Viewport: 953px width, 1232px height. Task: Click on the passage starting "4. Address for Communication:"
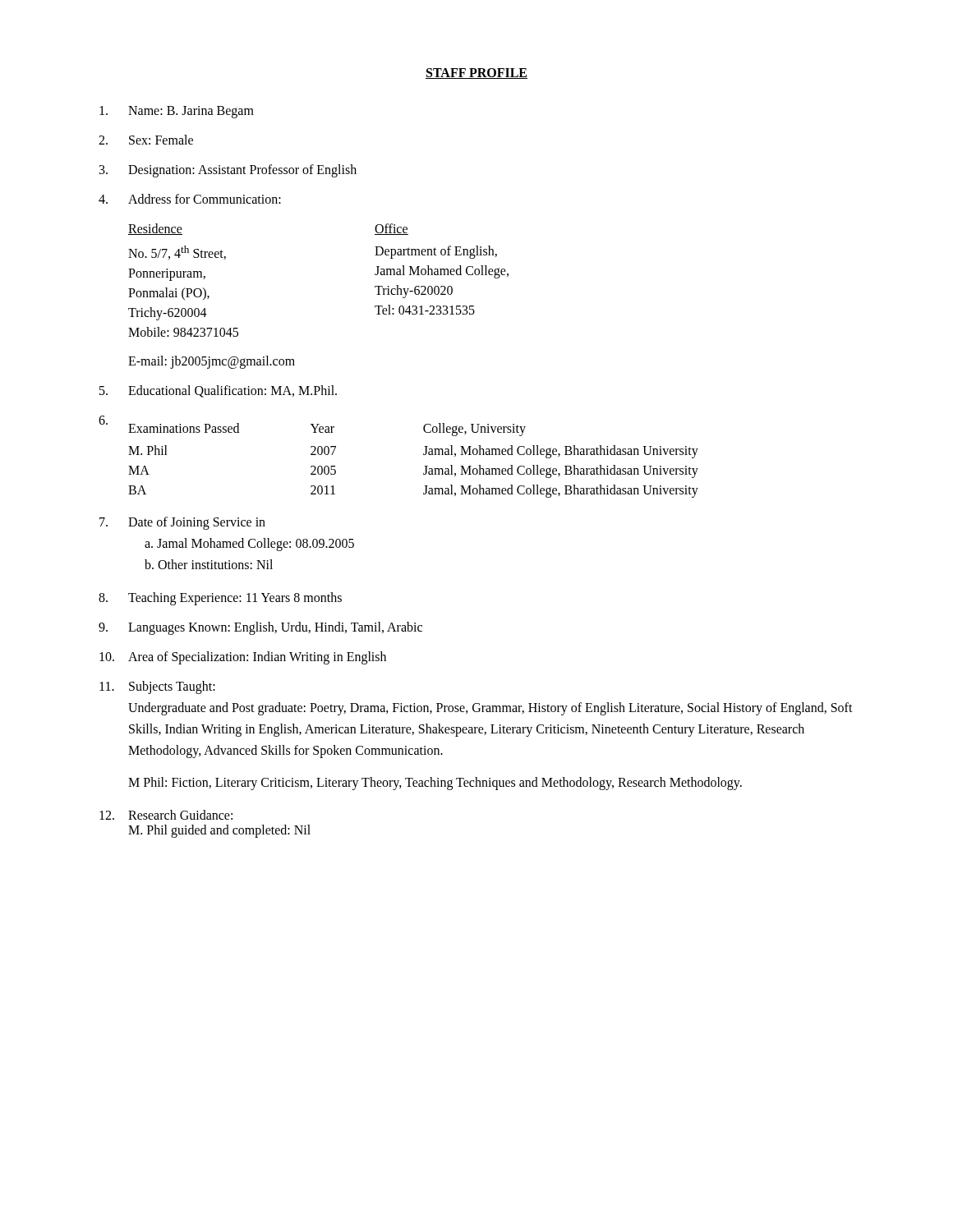tap(190, 199)
